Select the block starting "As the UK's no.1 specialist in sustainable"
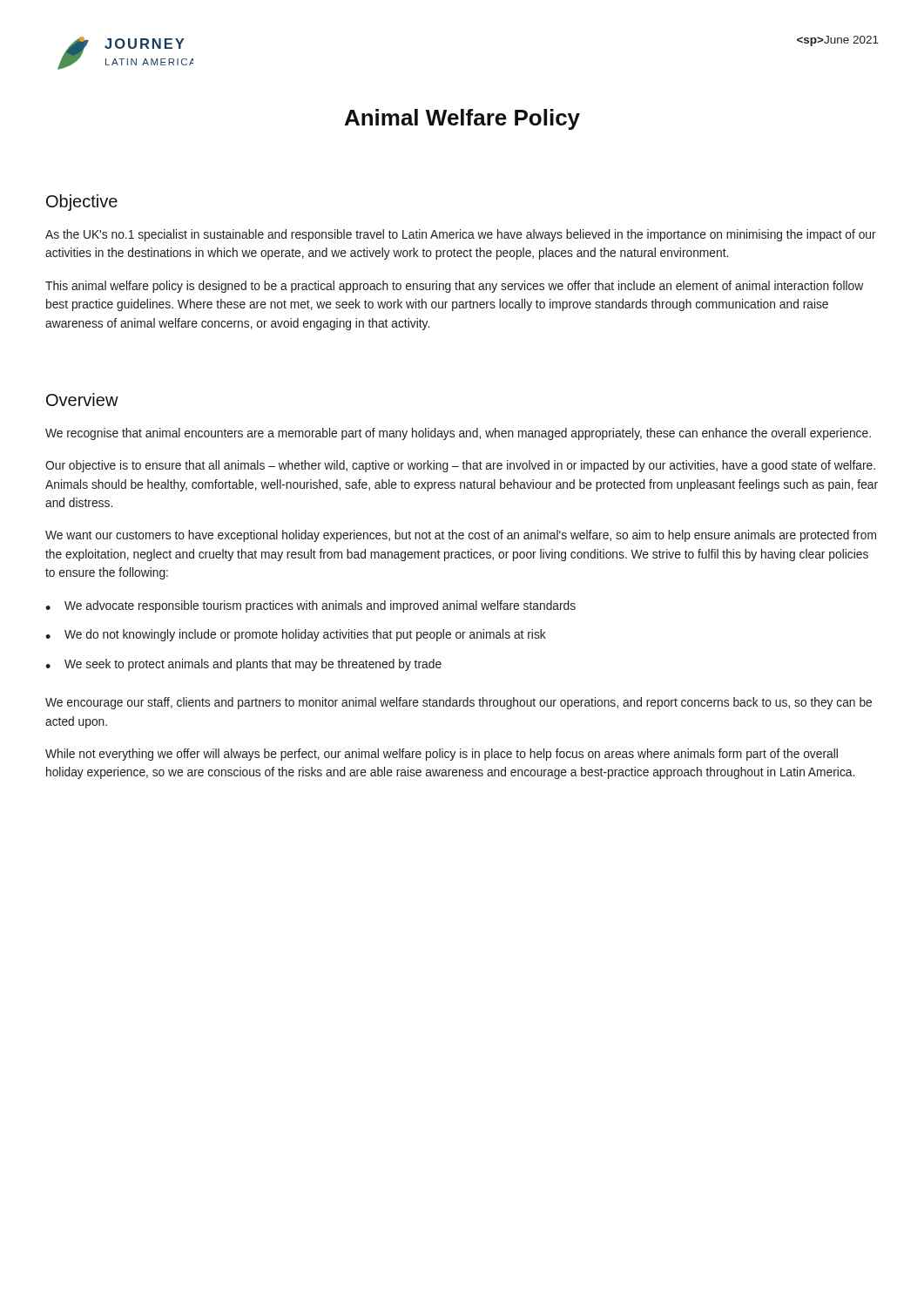Screen dimensions: 1307x924 [x=461, y=244]
